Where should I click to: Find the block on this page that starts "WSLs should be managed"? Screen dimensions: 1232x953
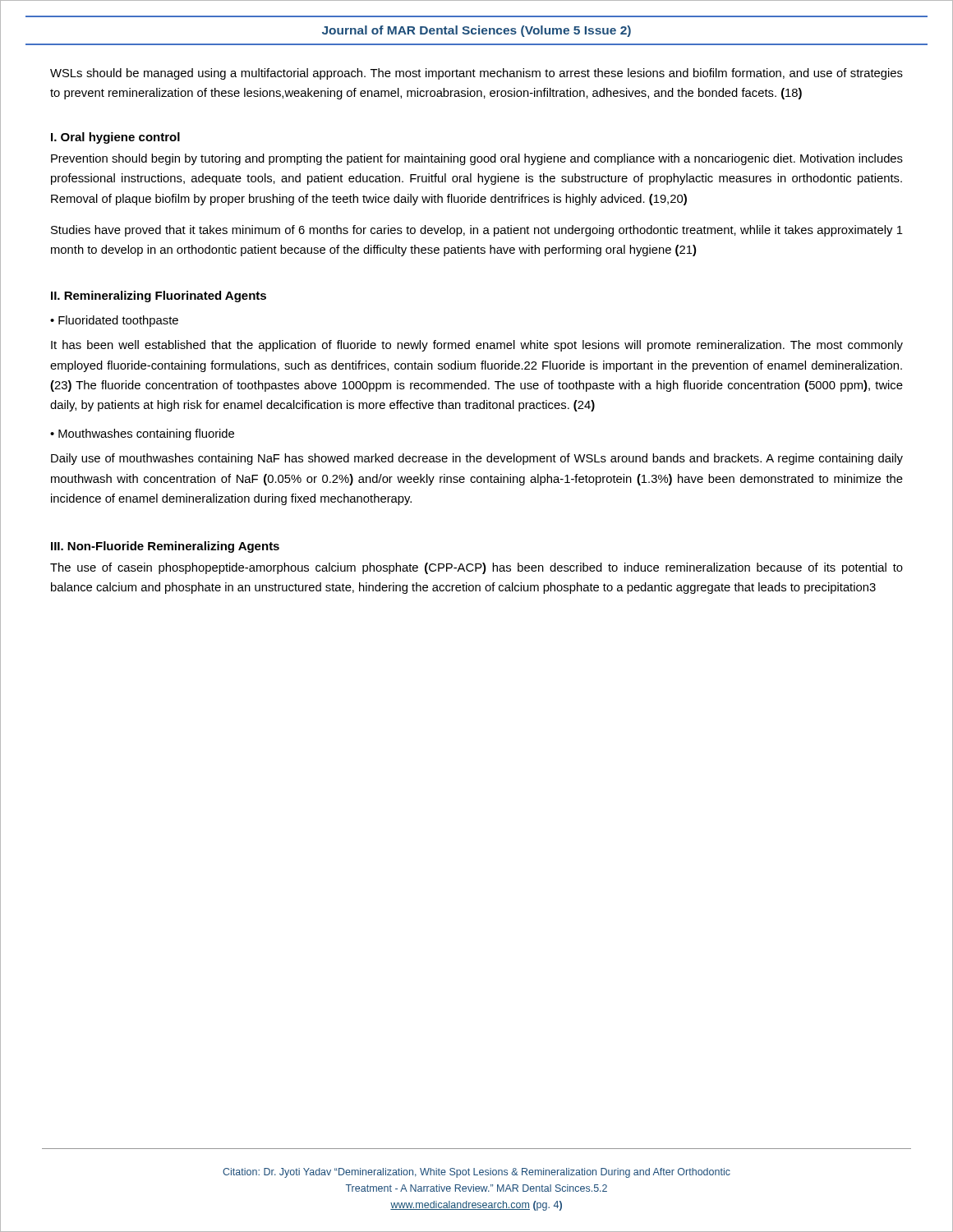coord(476,83)
